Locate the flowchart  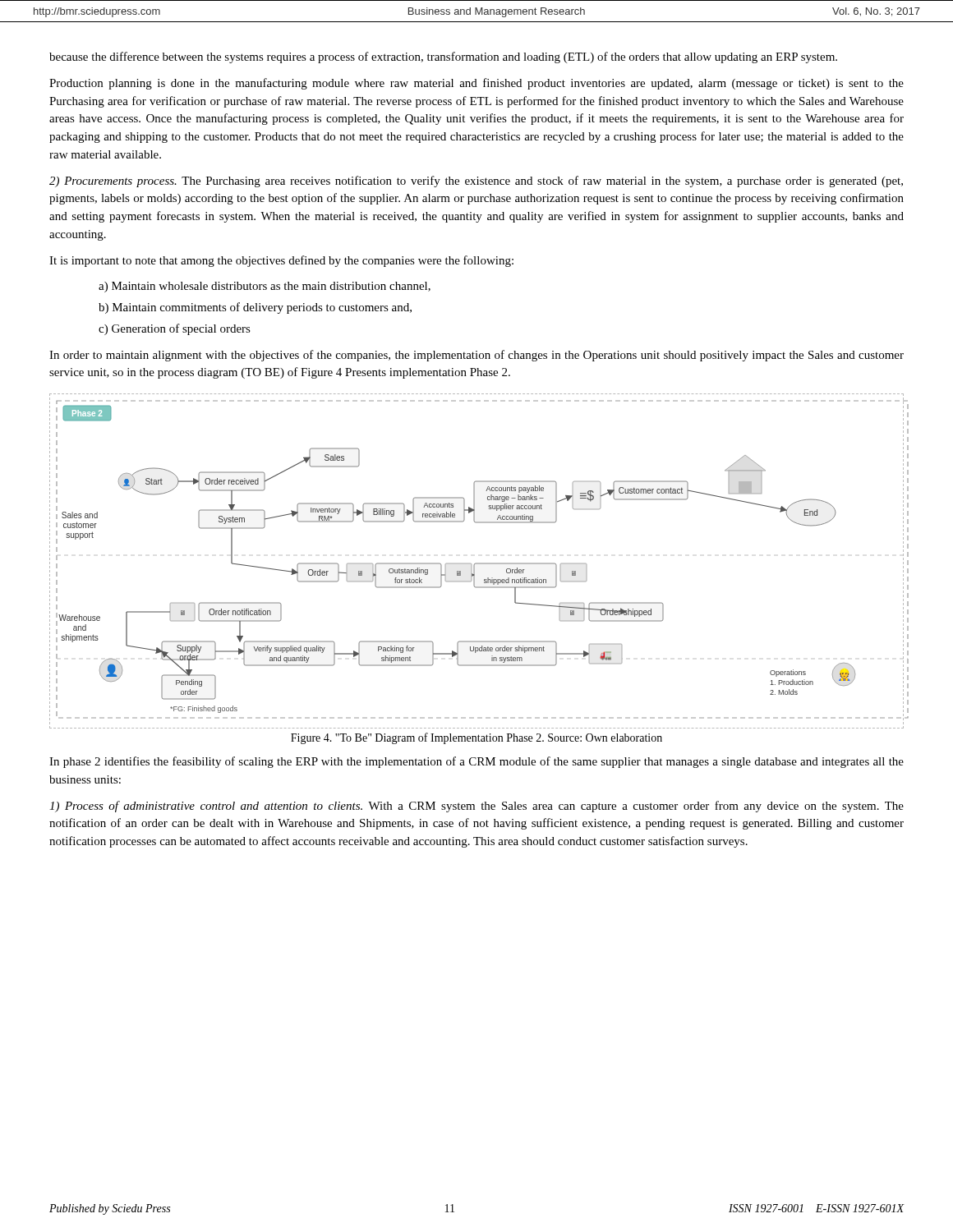[476, 561]
